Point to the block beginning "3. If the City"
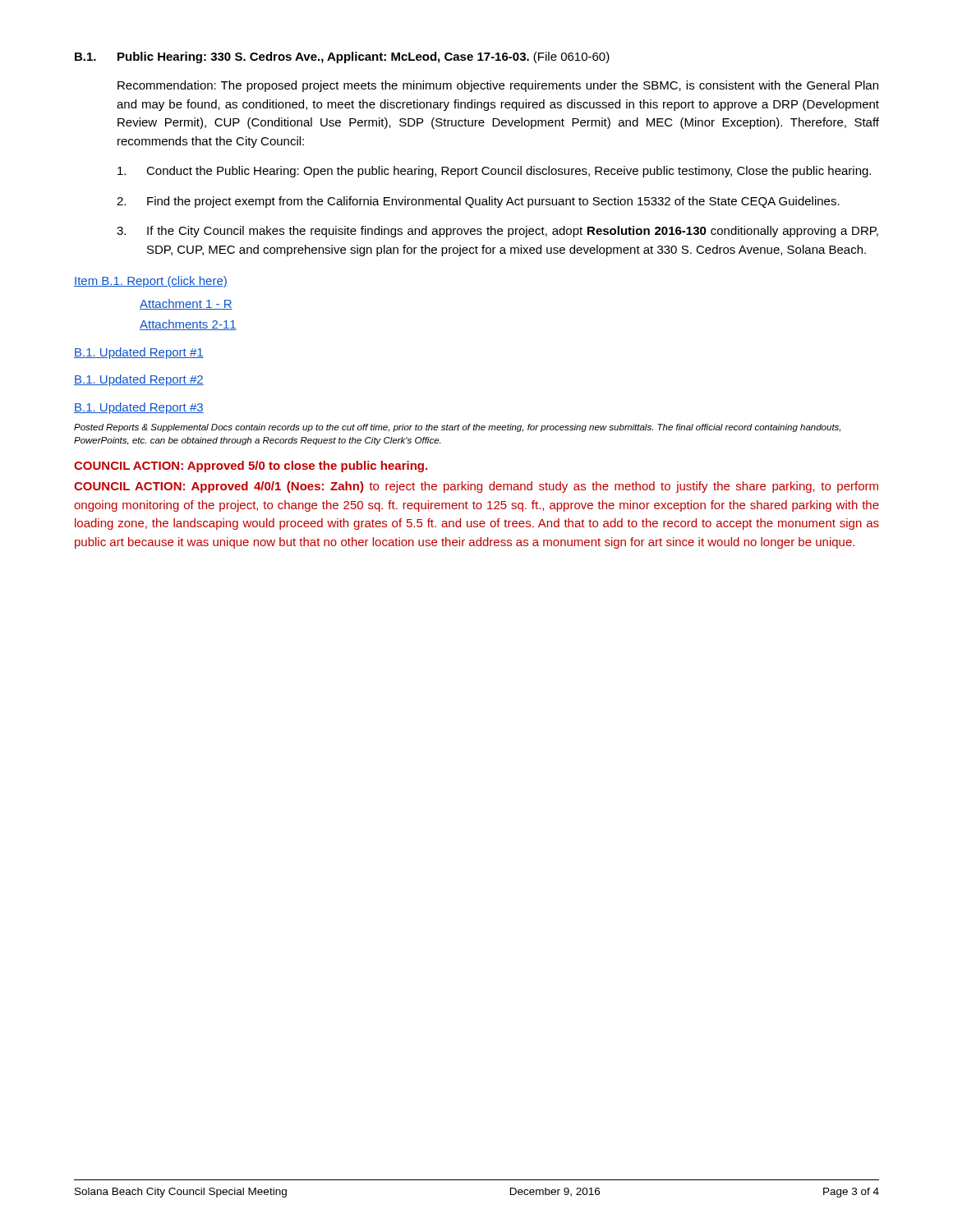Viewport: 953px width, 1232px height. [498, 240]
